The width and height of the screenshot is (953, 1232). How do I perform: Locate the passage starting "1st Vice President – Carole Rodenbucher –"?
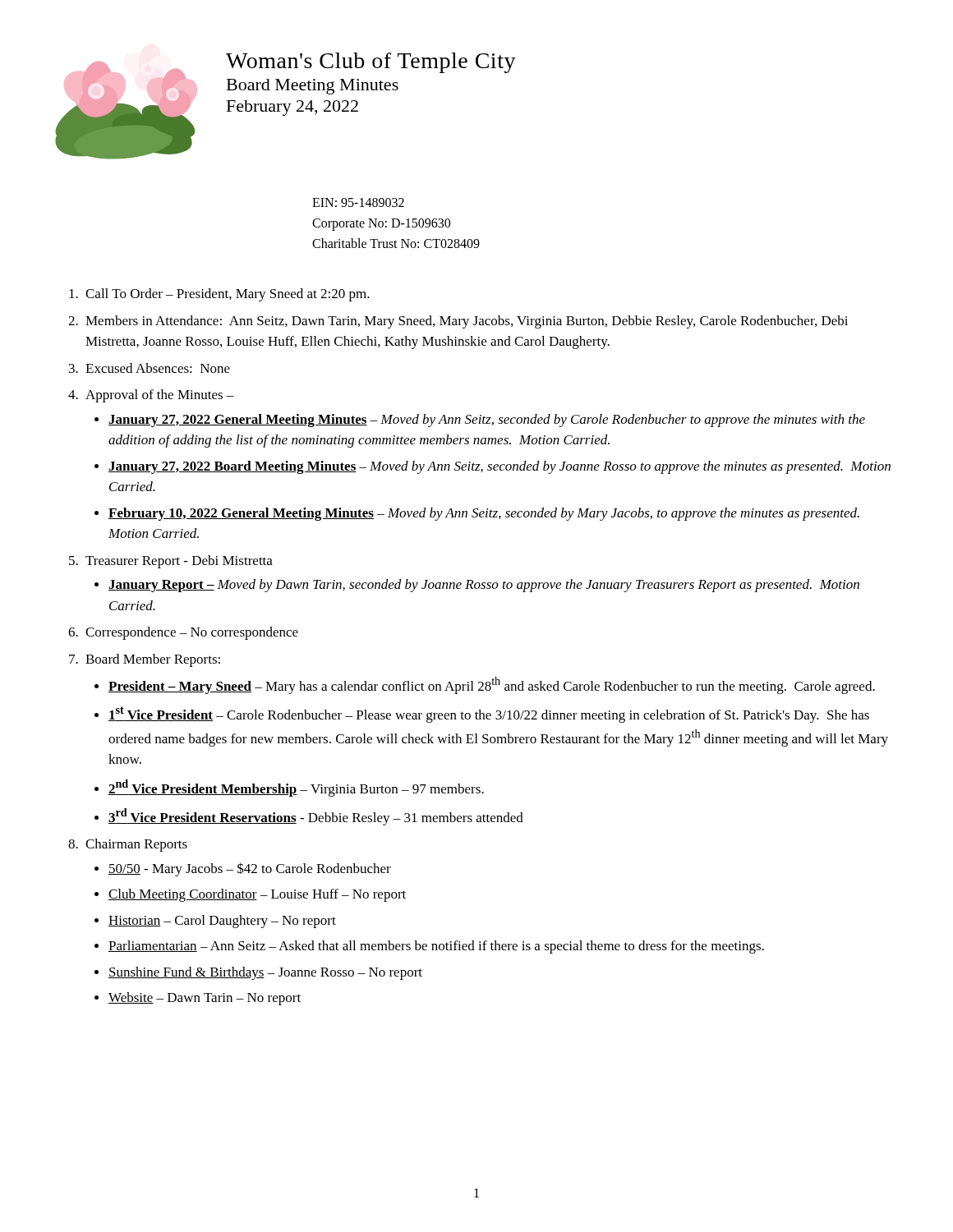coord(498,735)
